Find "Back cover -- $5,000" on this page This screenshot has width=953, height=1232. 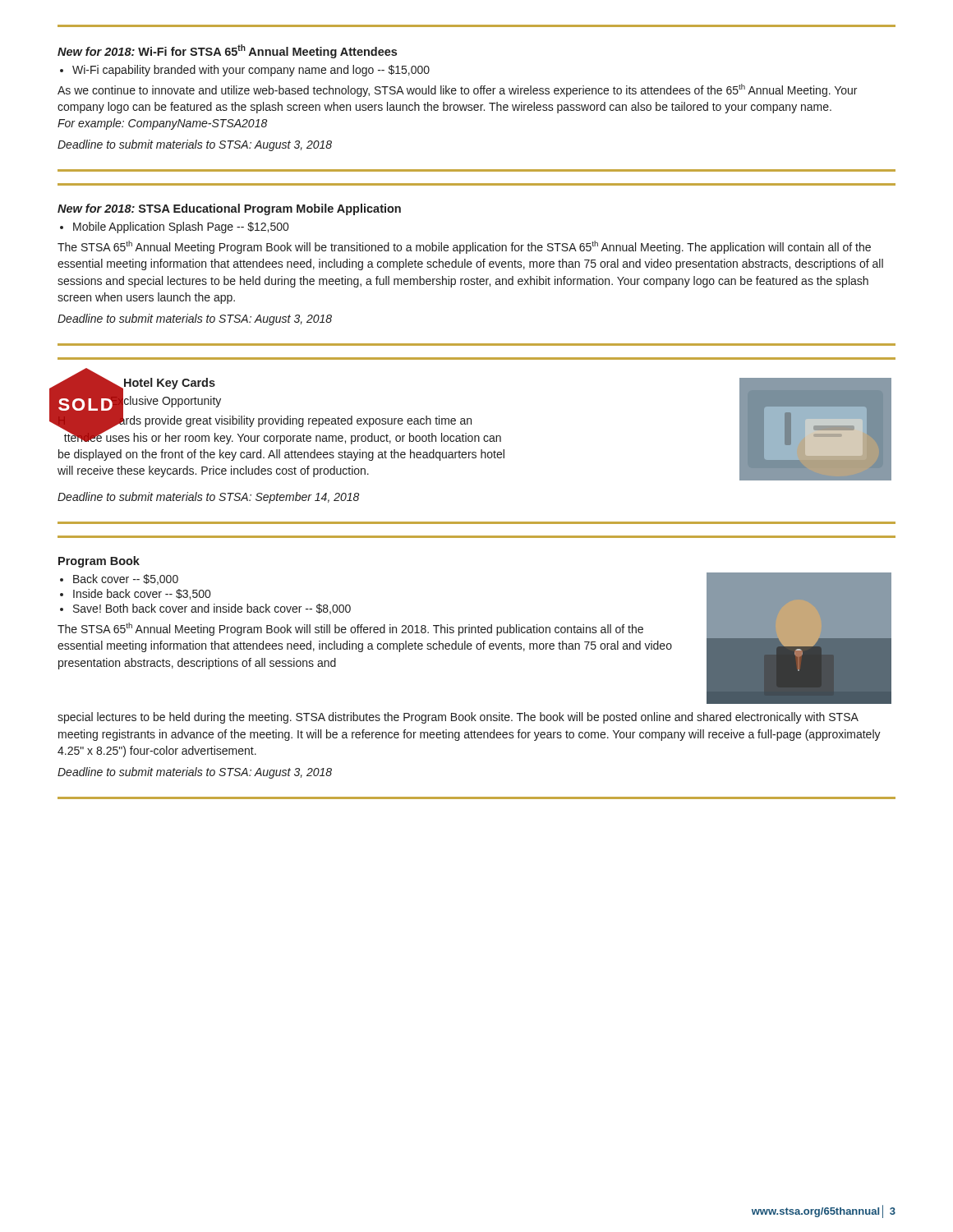click(x=125, y=579)
